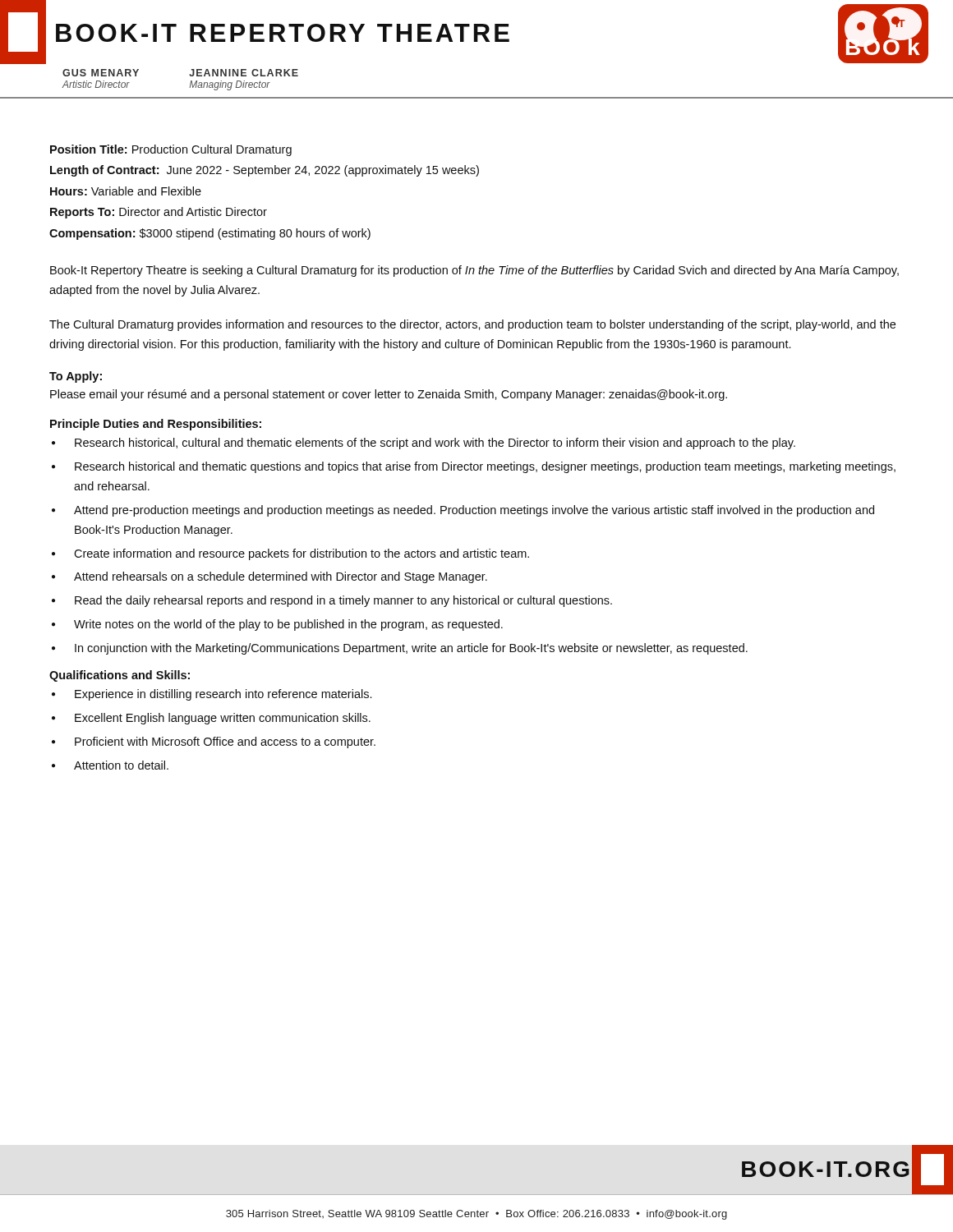Locate the section header that says "To Apply:"
This screenshot has height=1232, width=953.
(x=76, y=376)
